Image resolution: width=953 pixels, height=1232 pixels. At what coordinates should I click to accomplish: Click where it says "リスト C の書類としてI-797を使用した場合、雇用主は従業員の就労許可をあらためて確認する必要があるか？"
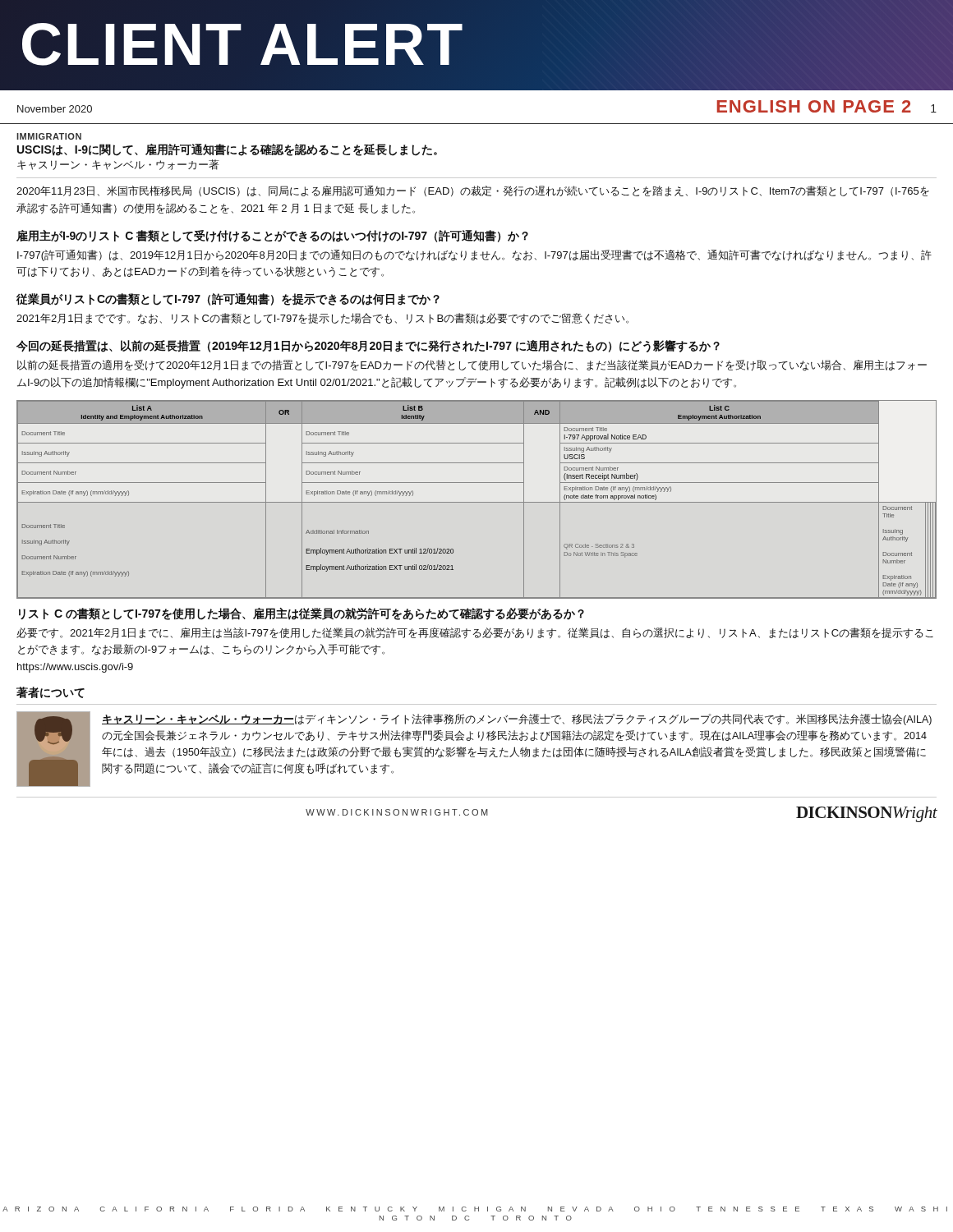[x=301, y=613]
